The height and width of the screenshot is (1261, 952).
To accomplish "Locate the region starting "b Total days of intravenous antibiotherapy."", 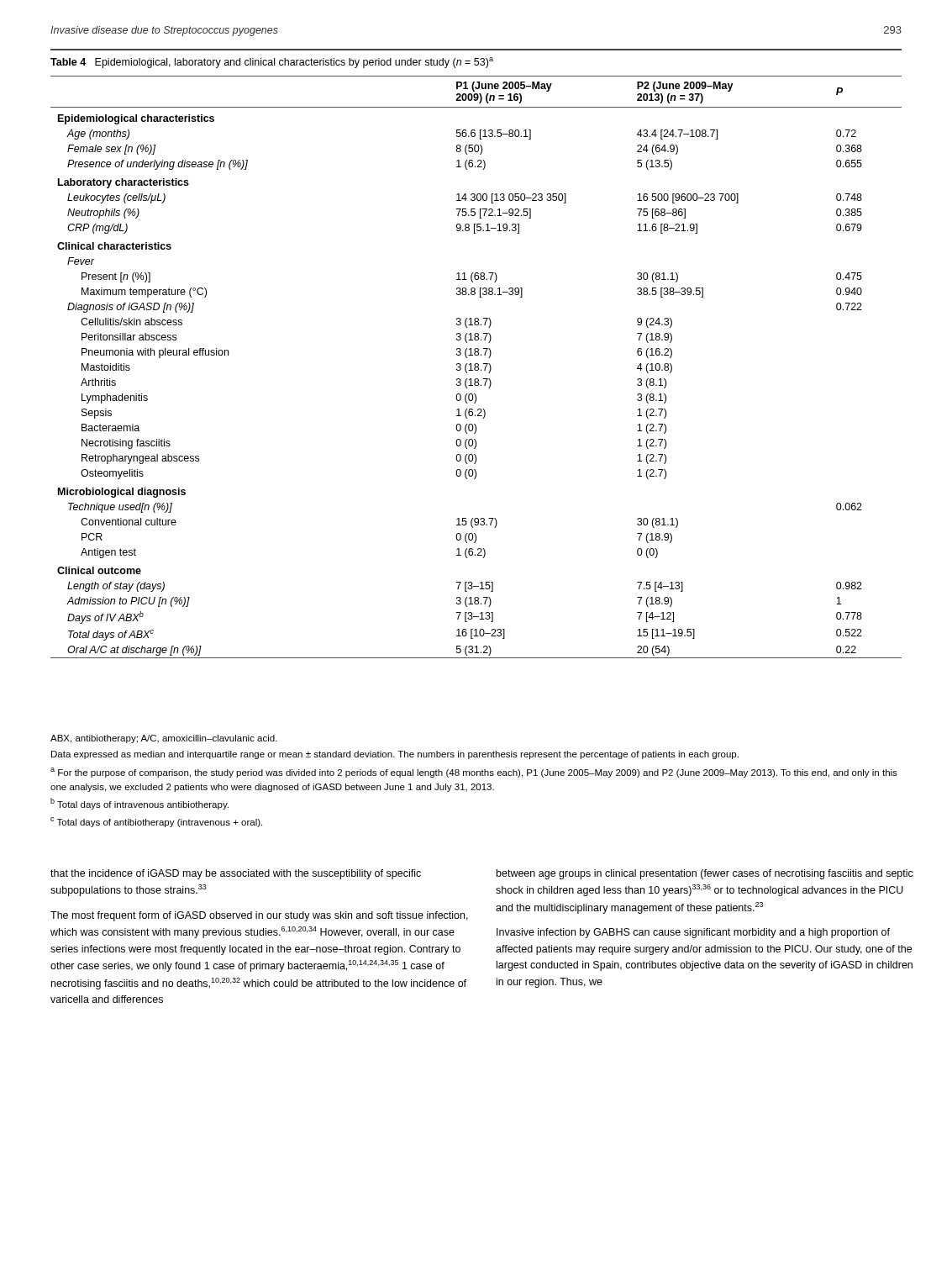I will tap(140, 803).
